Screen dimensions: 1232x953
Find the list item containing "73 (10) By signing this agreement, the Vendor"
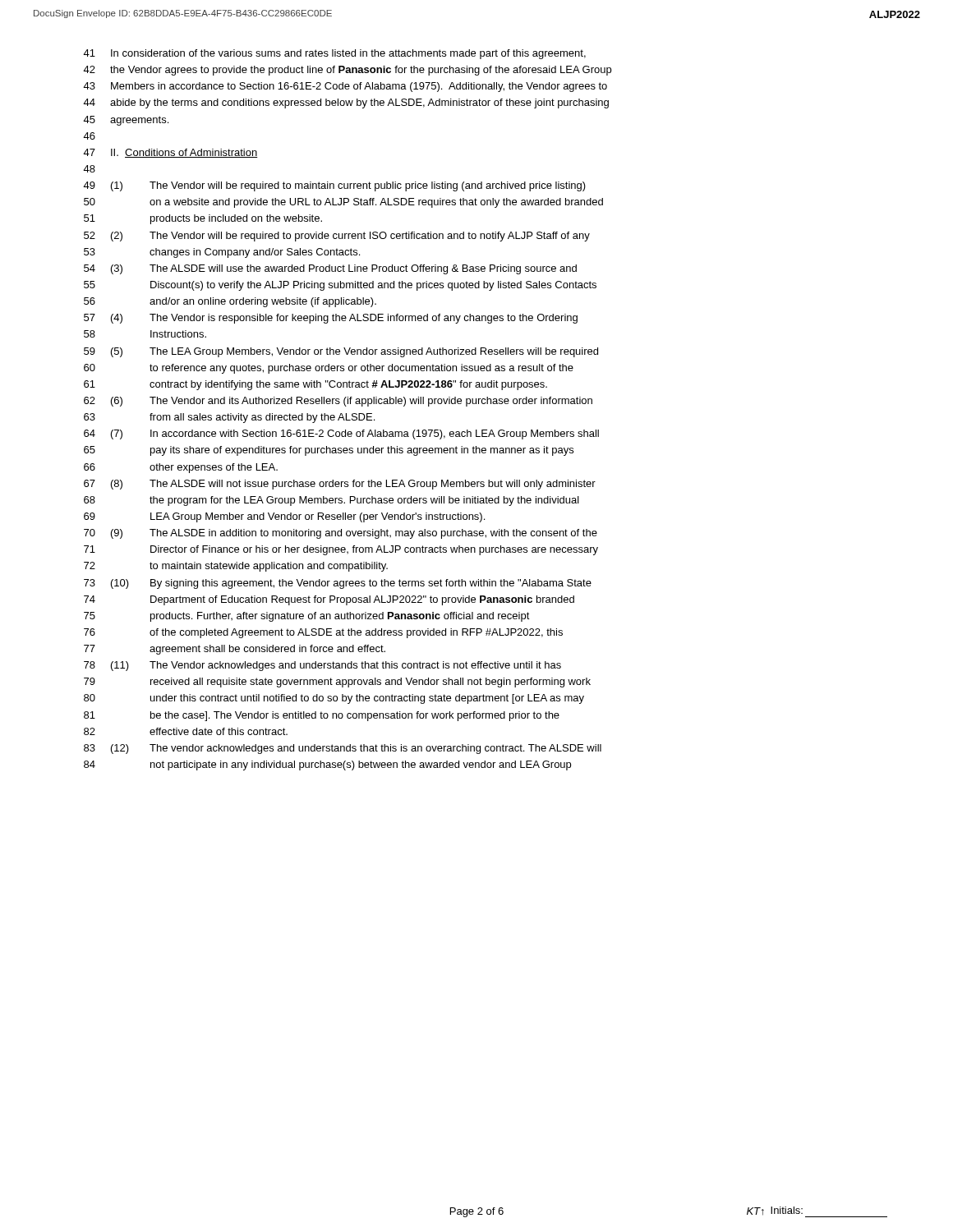pyautogui.click(x=476, y=616)
